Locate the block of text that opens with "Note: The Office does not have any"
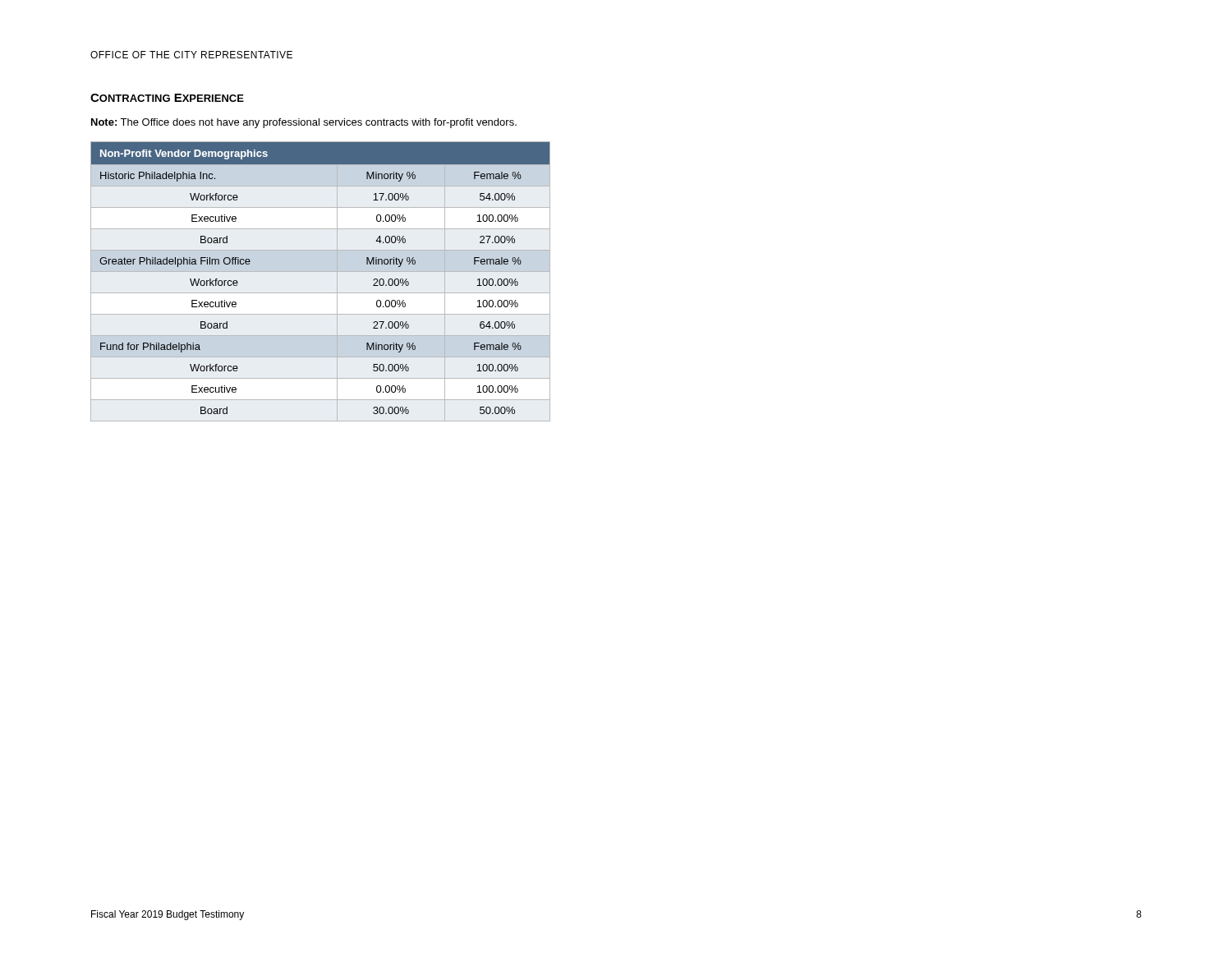Screen dimensions: 953x1232 point(304,122)
